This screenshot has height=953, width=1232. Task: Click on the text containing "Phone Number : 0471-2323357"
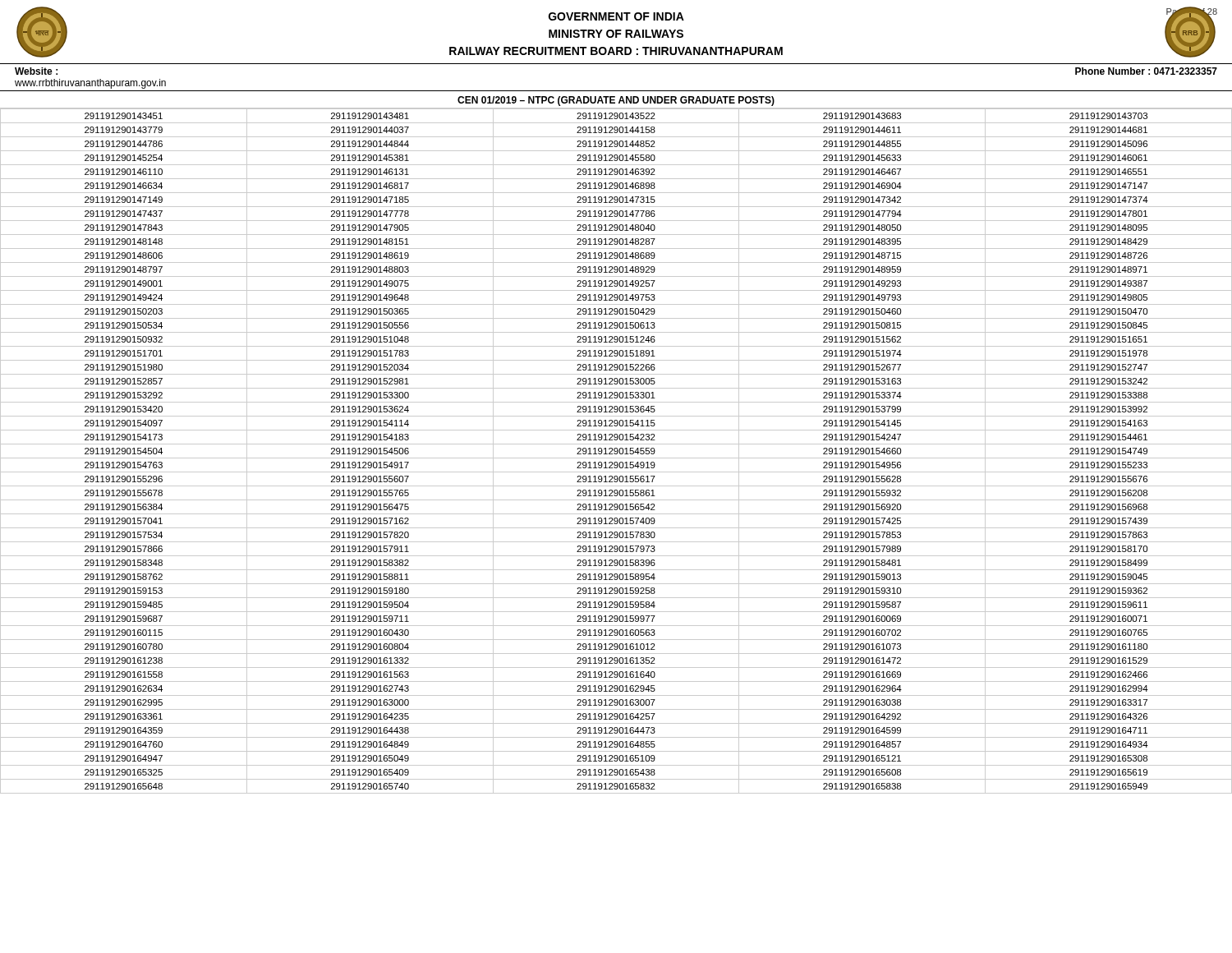(x=1146, y=71)
